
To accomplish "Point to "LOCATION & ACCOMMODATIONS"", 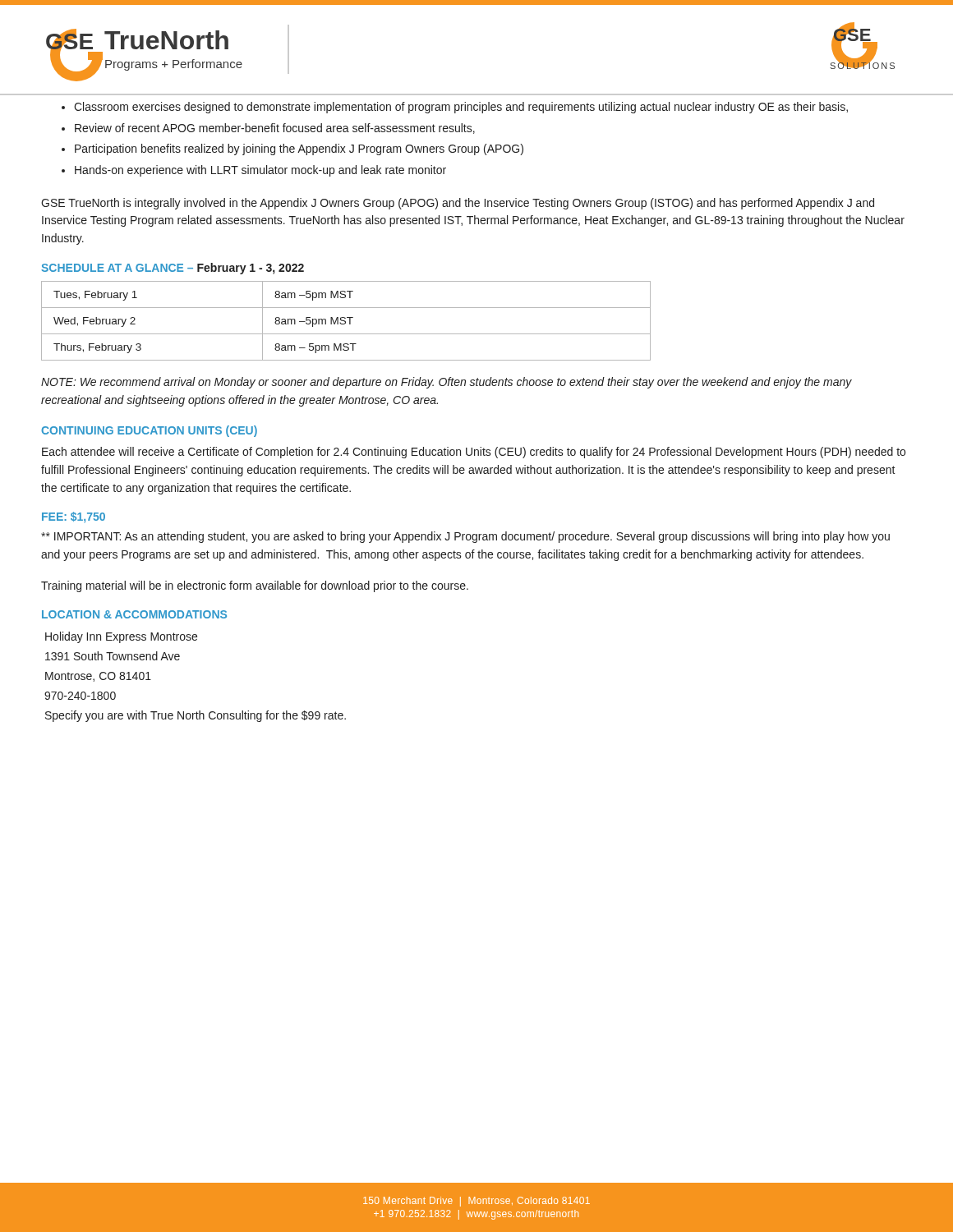I will pyautogui.click(x=134, y=615).
